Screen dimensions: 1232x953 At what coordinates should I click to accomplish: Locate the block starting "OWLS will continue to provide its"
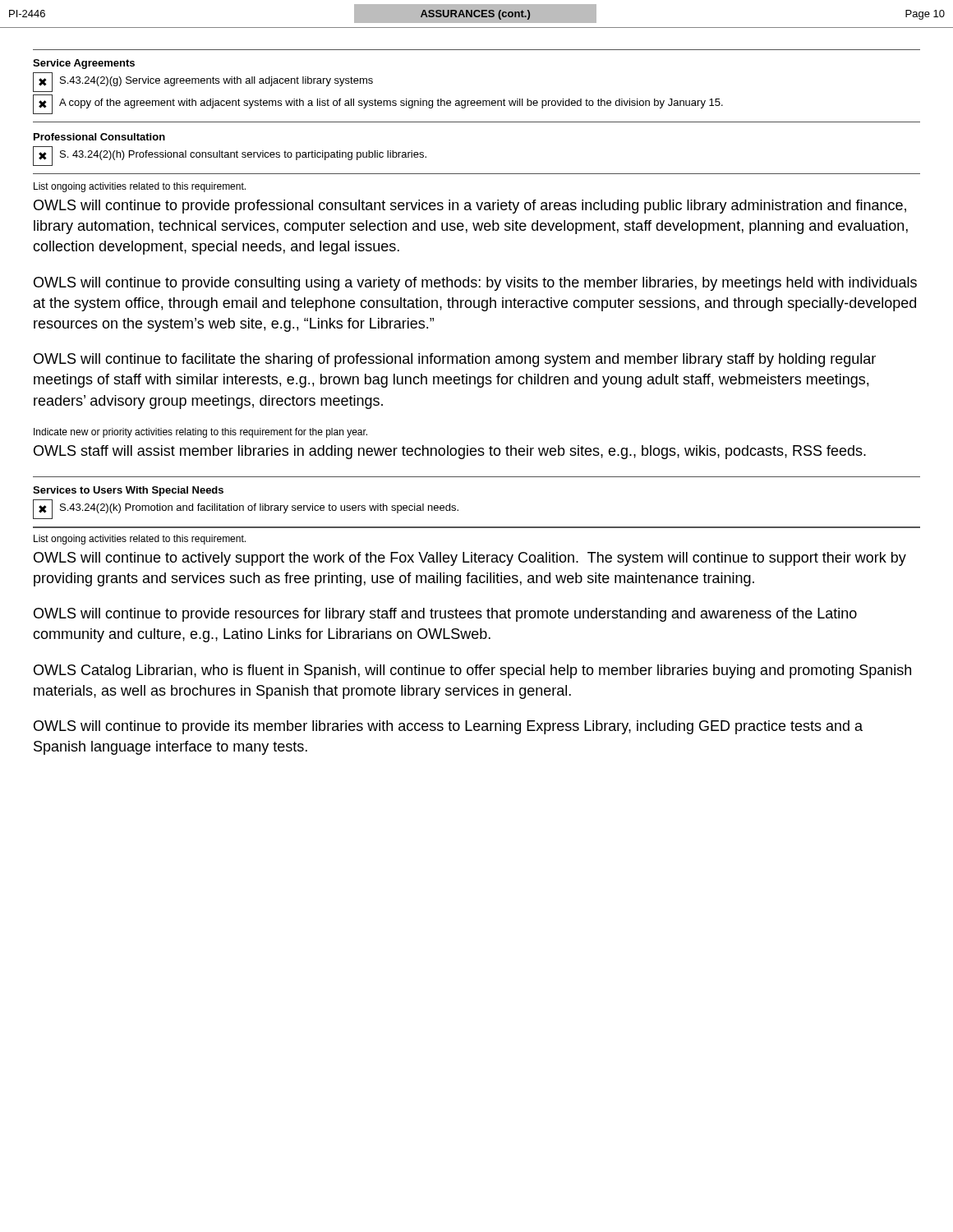(448, 736)
